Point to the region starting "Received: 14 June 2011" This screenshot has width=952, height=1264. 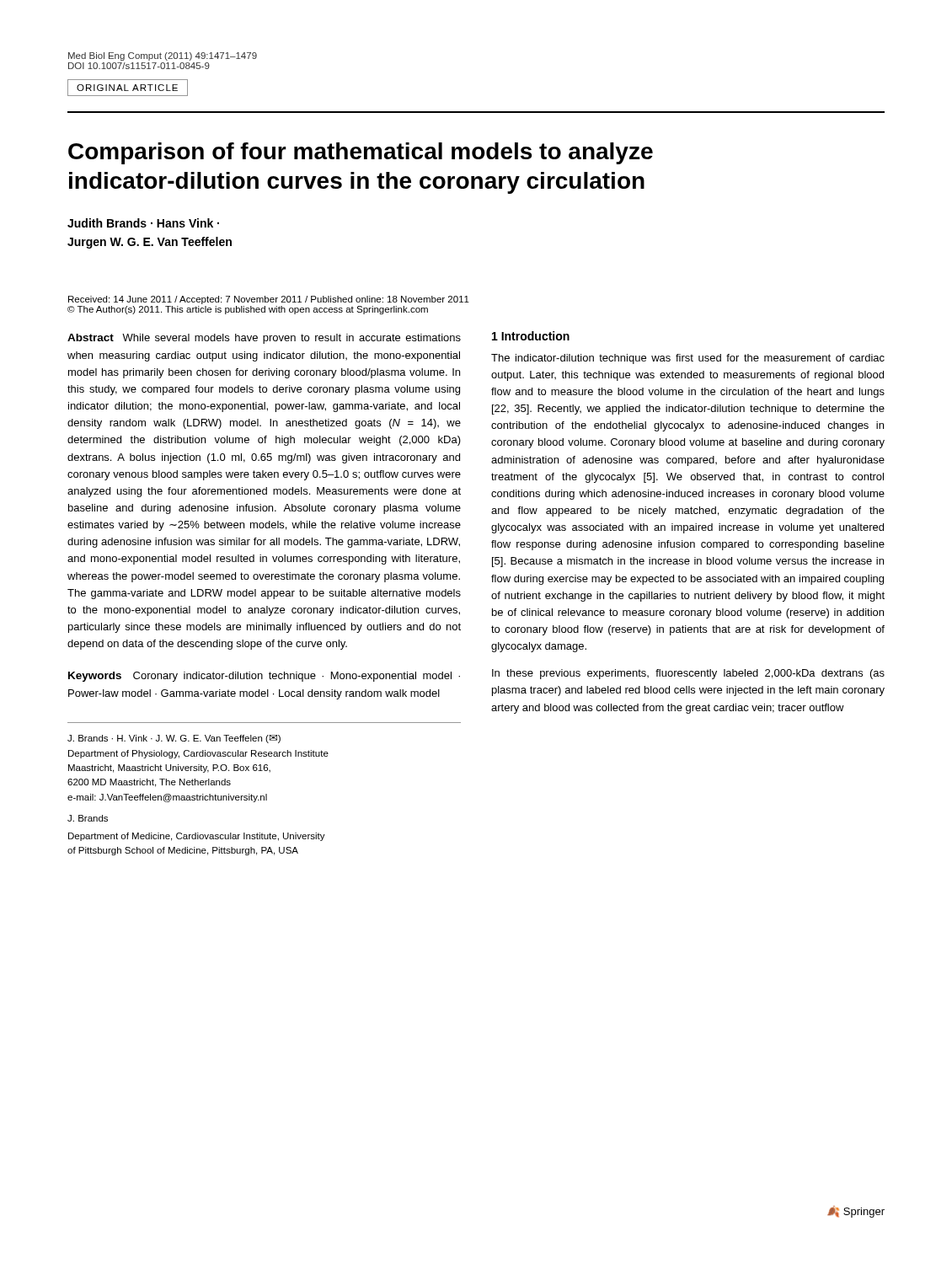(268, 304)
